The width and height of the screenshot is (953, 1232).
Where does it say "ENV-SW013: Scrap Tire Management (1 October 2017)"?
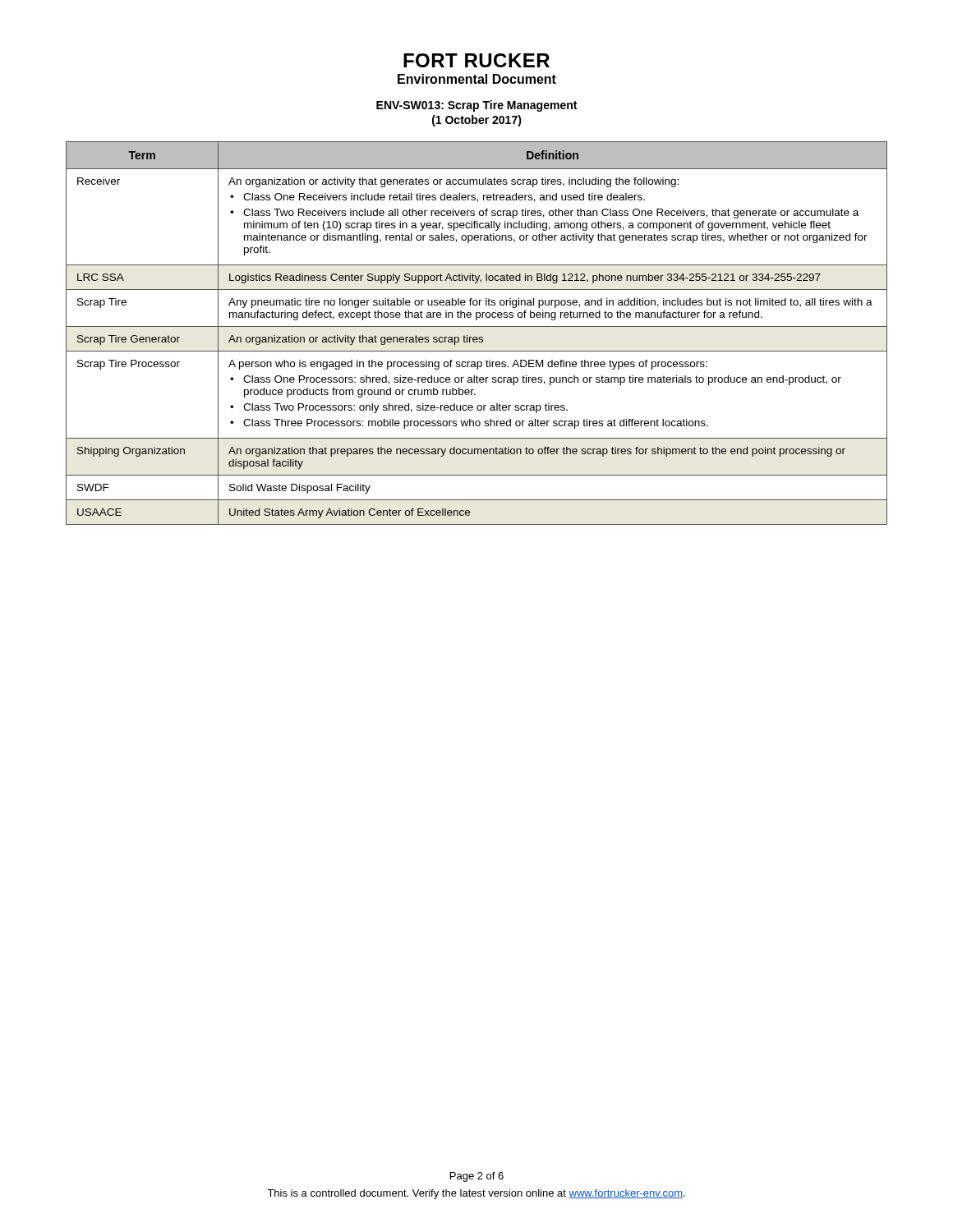[476, 113]
